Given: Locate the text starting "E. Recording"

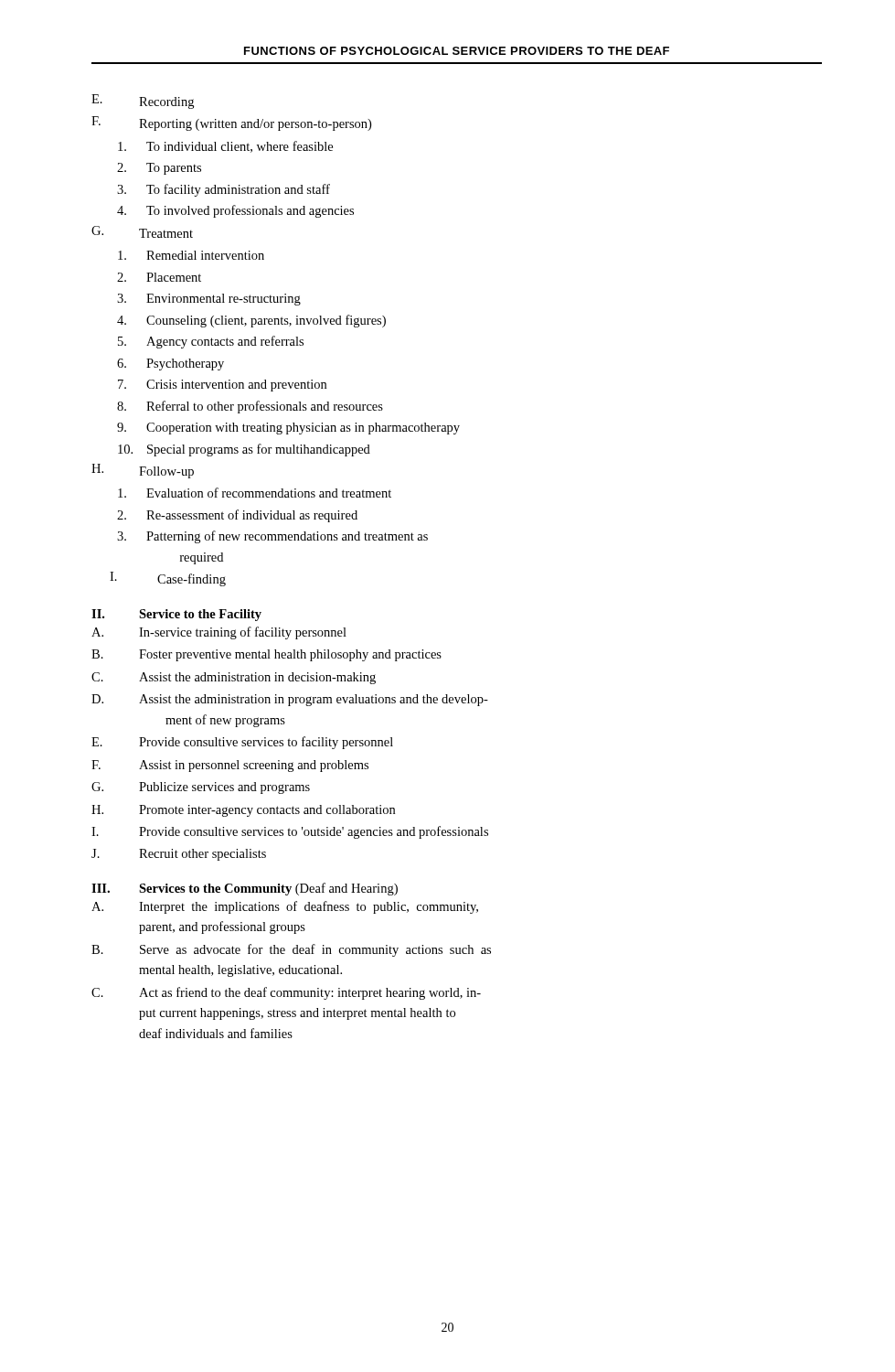Looking at the screenshot, I should click(x=143, y=102).
